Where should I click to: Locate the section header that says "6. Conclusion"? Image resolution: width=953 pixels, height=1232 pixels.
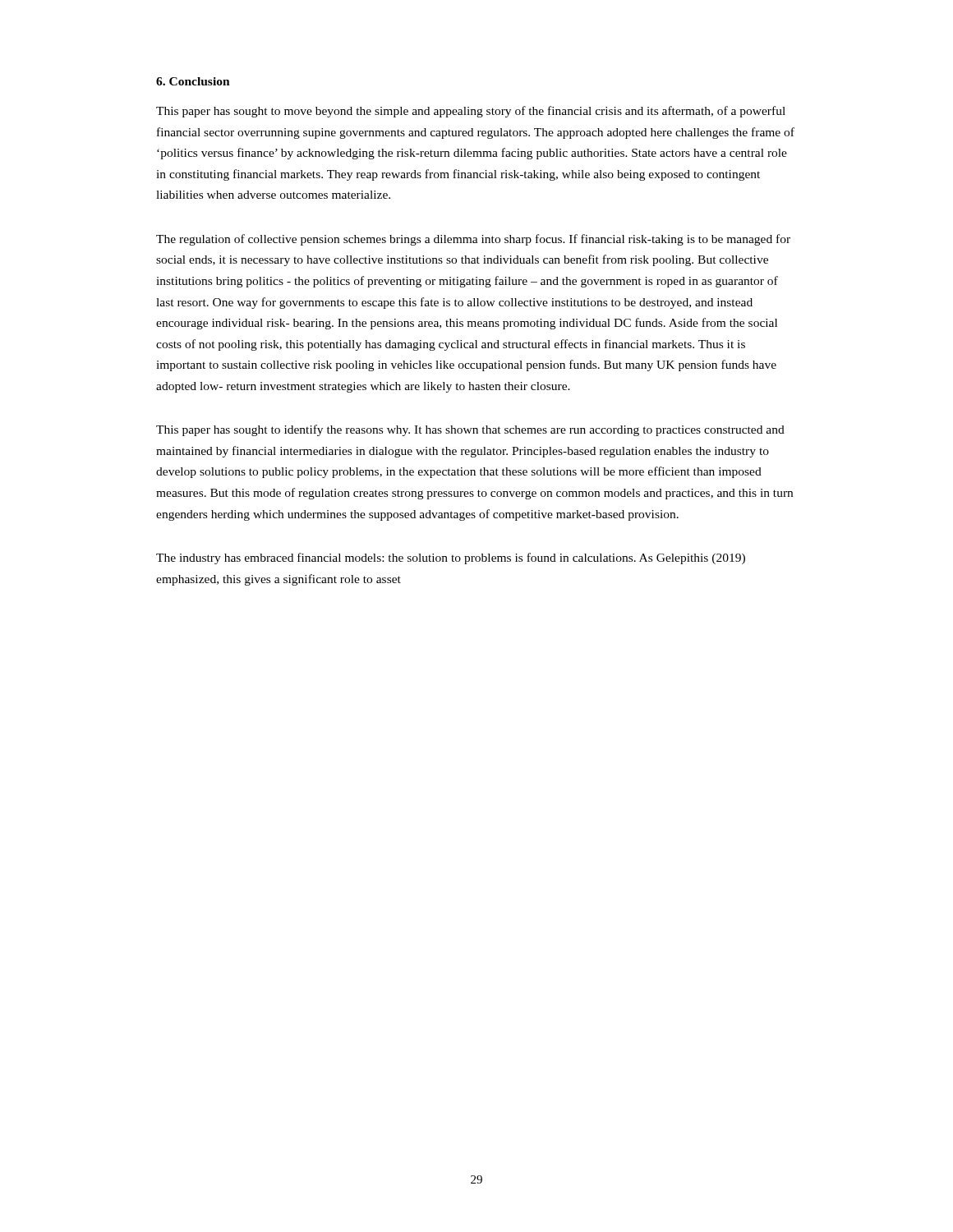click(x=193, y=81)
